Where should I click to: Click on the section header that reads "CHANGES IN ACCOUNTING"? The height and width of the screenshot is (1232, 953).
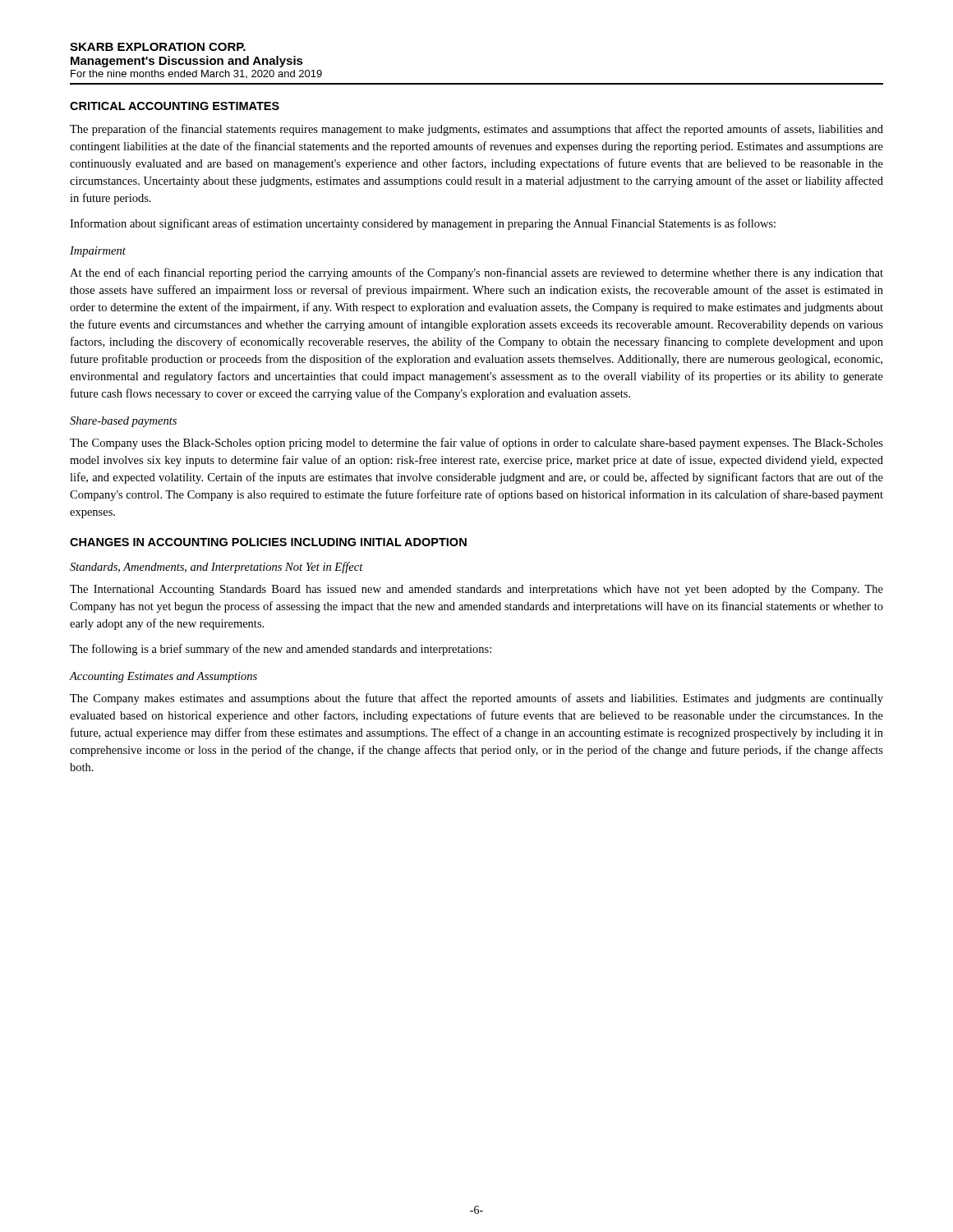[x=269, y=542]
